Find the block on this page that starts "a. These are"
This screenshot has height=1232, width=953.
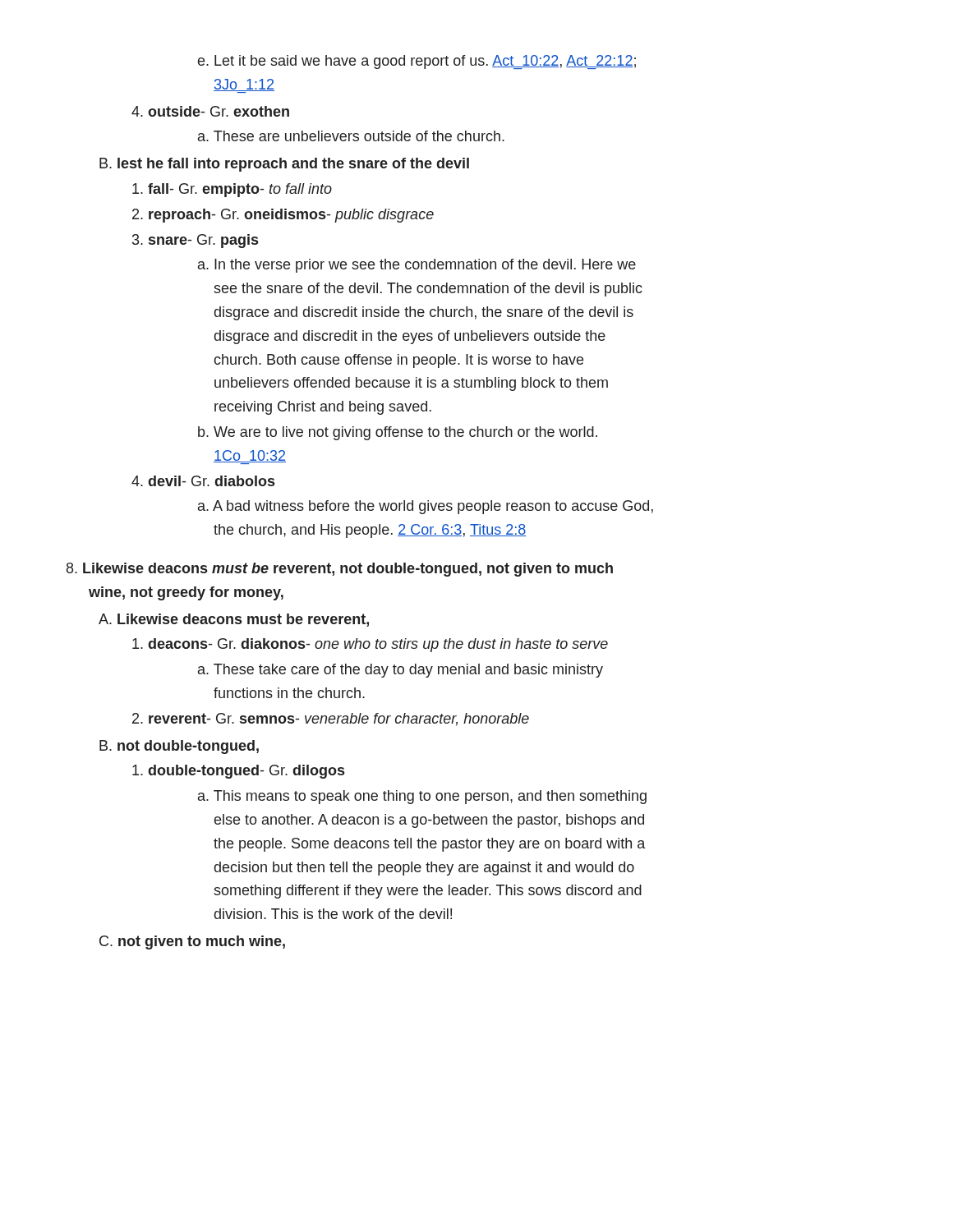[x=351, y=137]
